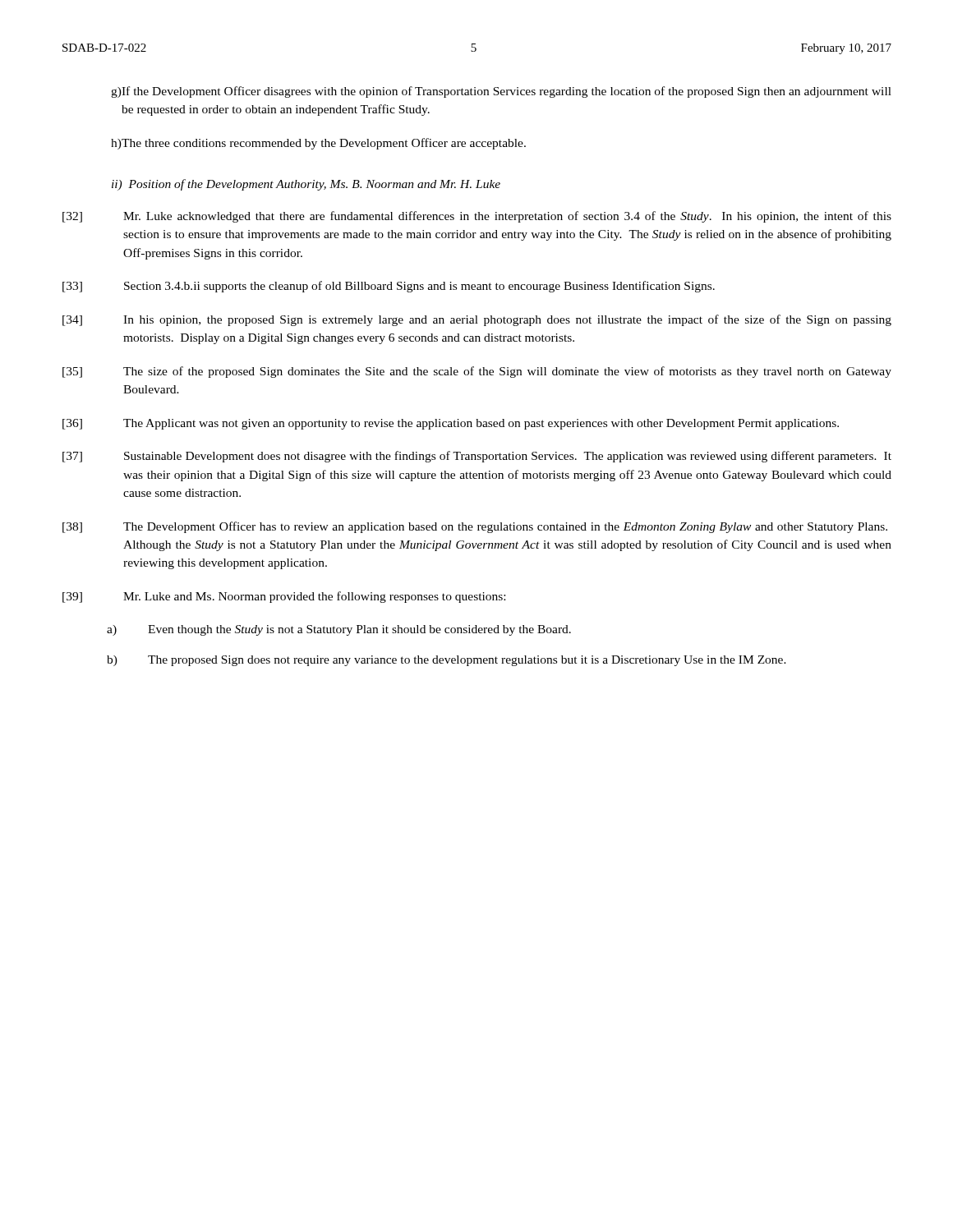Select the section header that says "ii) Position of the Development Authority, Ms."
953x1232 pixels.
click(x=306, y=184)
